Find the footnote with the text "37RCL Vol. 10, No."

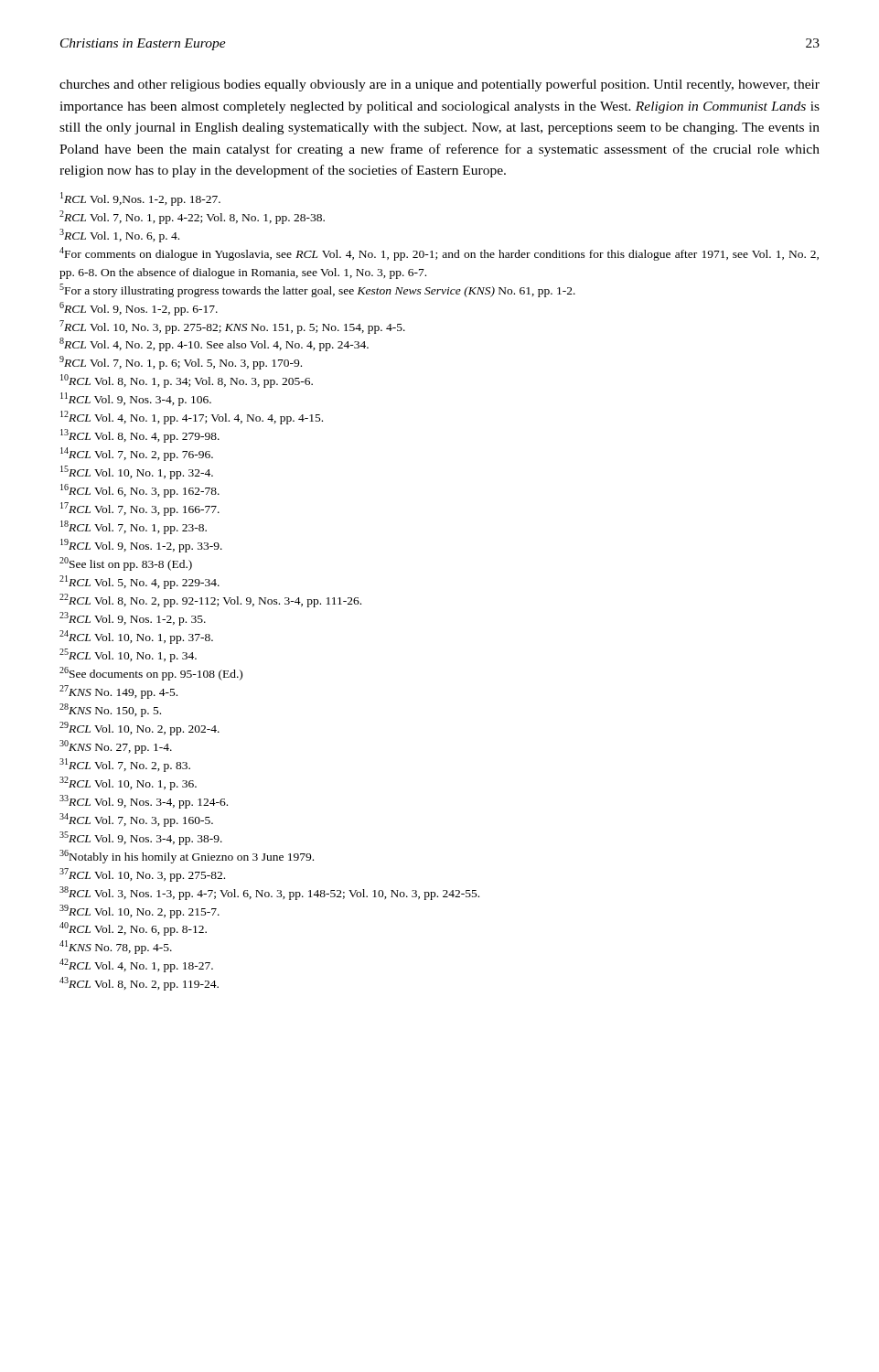pyautogui.click(x=143, y=874)
